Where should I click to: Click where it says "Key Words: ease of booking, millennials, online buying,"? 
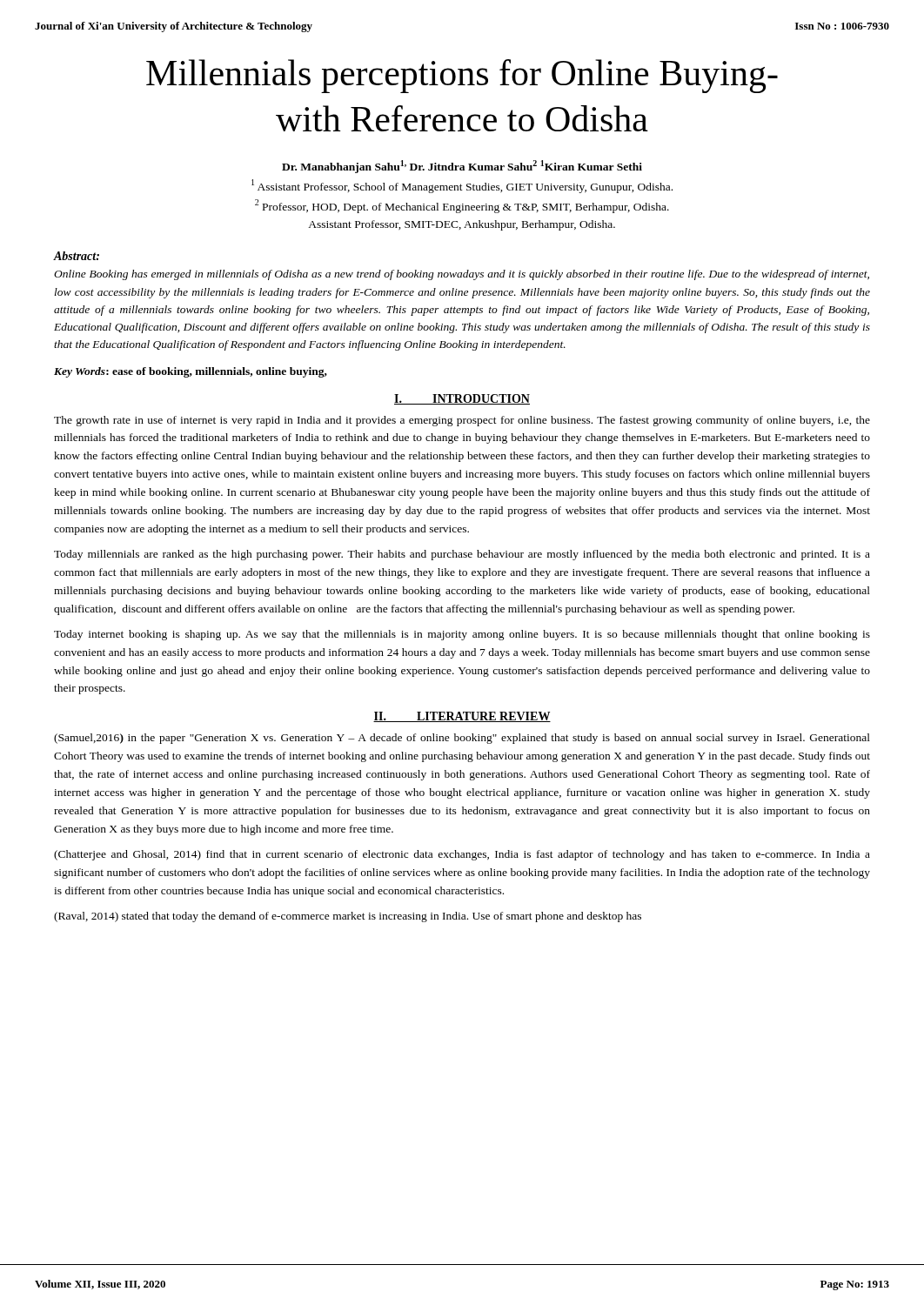tap(190, 371)
